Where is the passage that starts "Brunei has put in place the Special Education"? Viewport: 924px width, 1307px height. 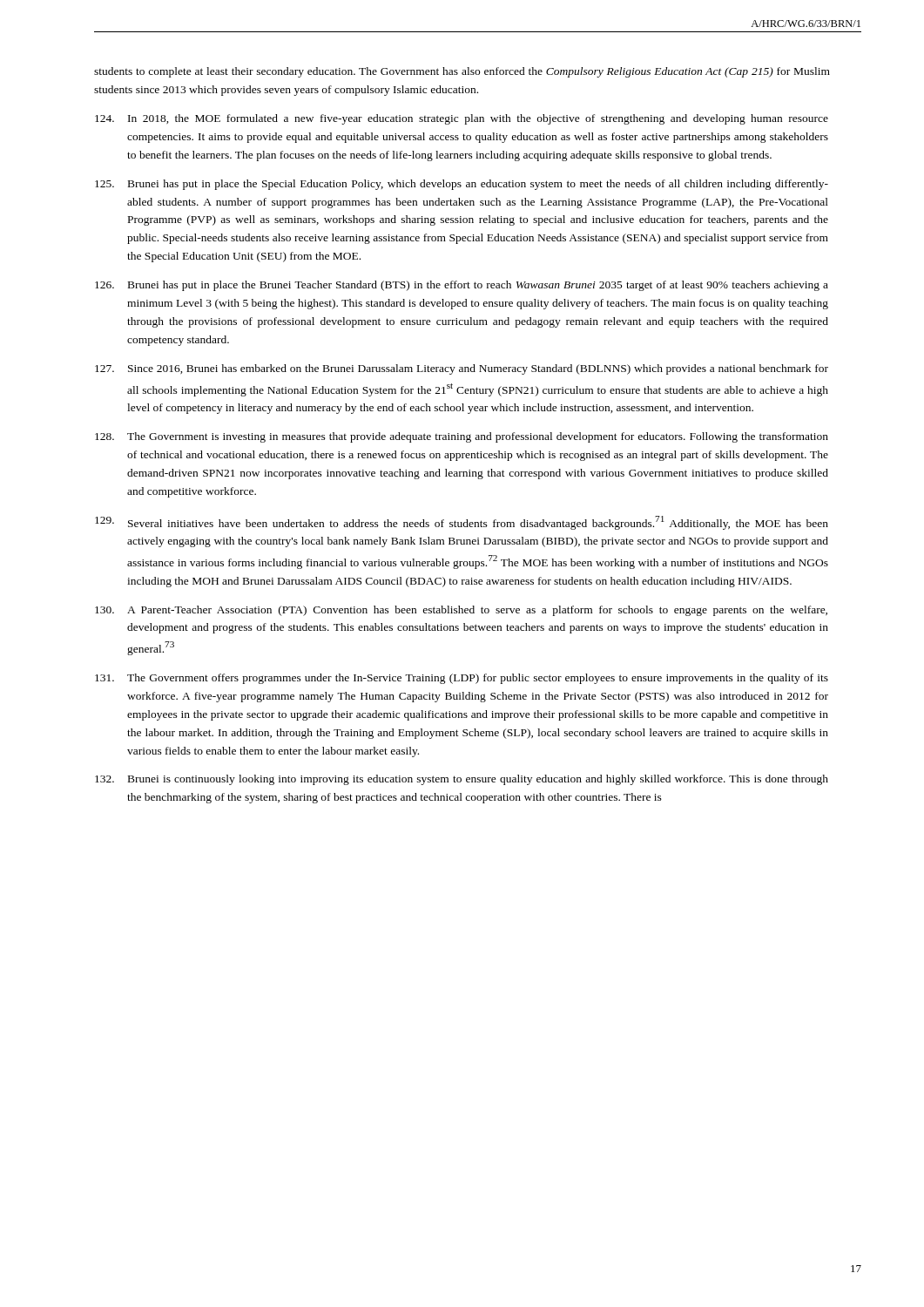click(461, 220)
